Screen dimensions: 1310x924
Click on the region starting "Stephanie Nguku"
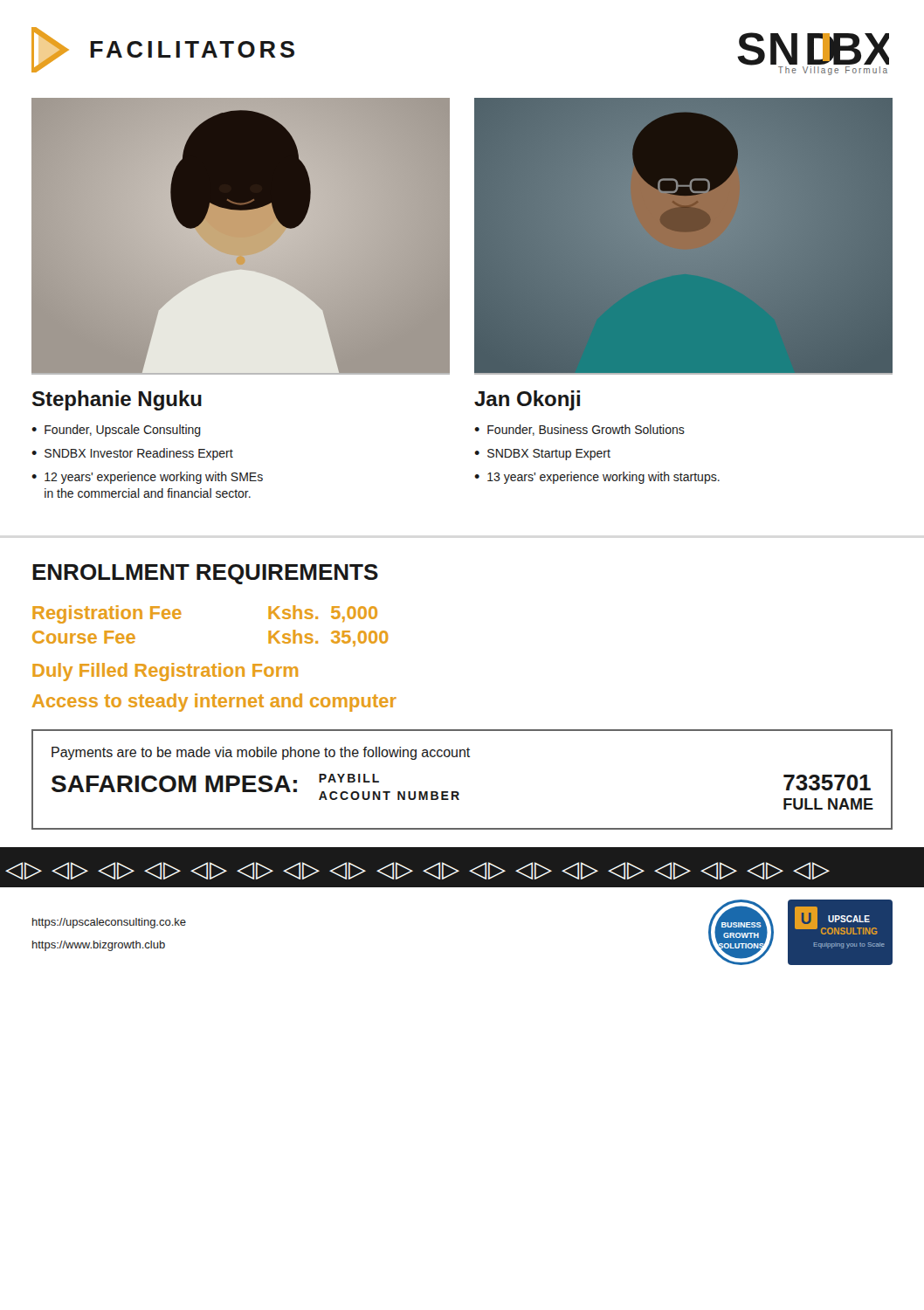[117, 399]
